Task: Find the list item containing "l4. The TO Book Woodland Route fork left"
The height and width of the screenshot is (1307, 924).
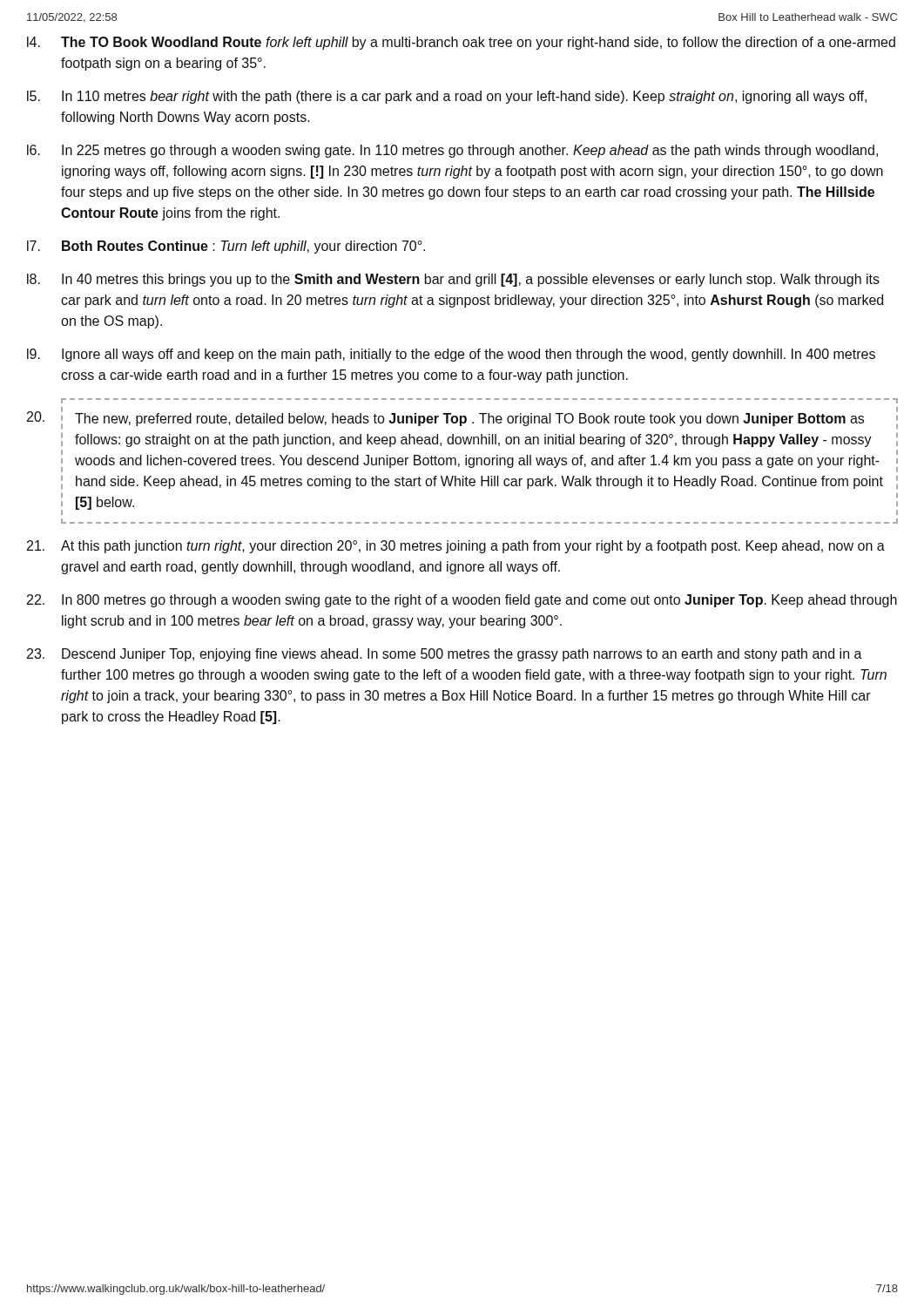Action: pyautogui.click(x=462, y=53)
